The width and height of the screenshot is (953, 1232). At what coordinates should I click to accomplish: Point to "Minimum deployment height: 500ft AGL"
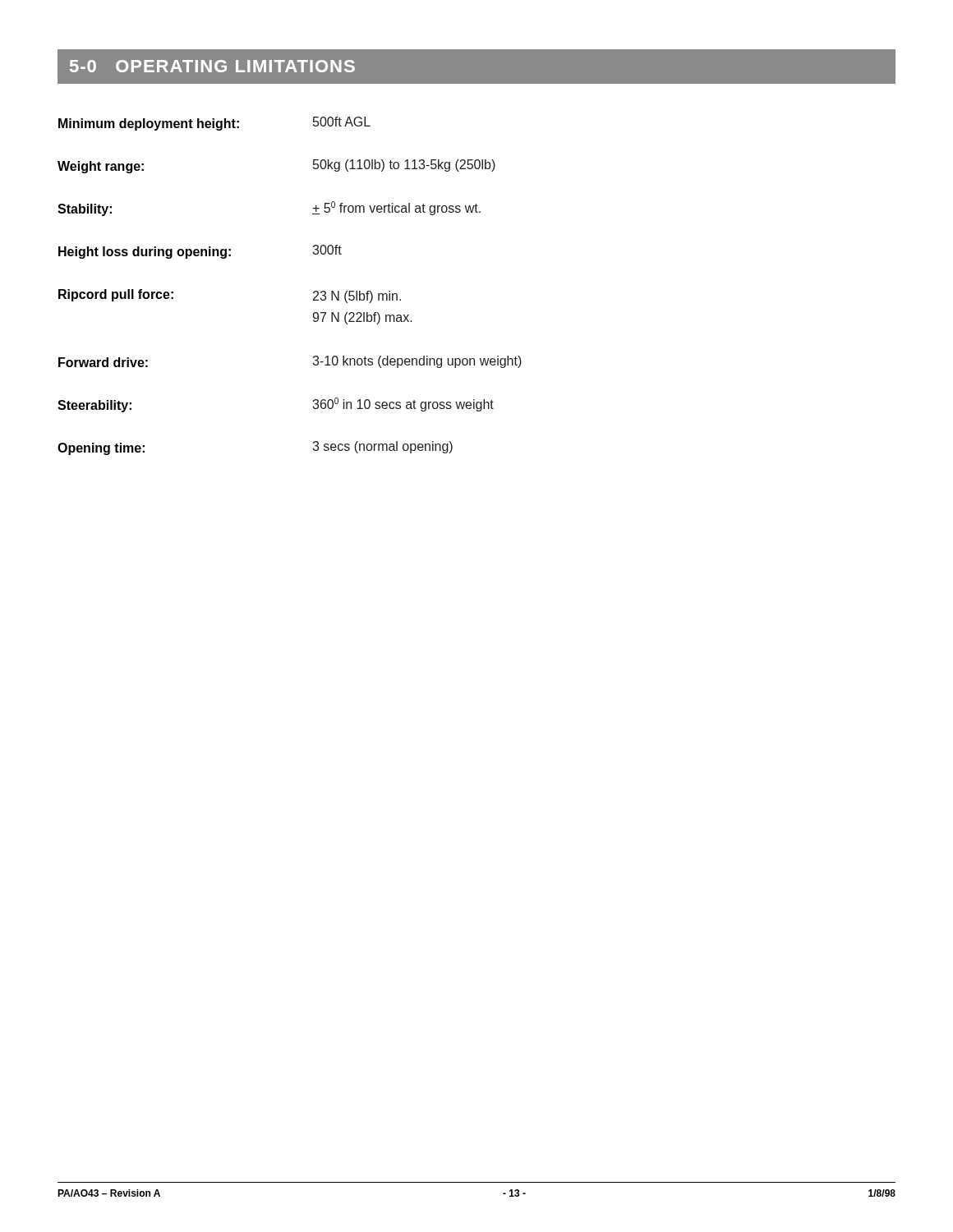[x=214, y=124]
